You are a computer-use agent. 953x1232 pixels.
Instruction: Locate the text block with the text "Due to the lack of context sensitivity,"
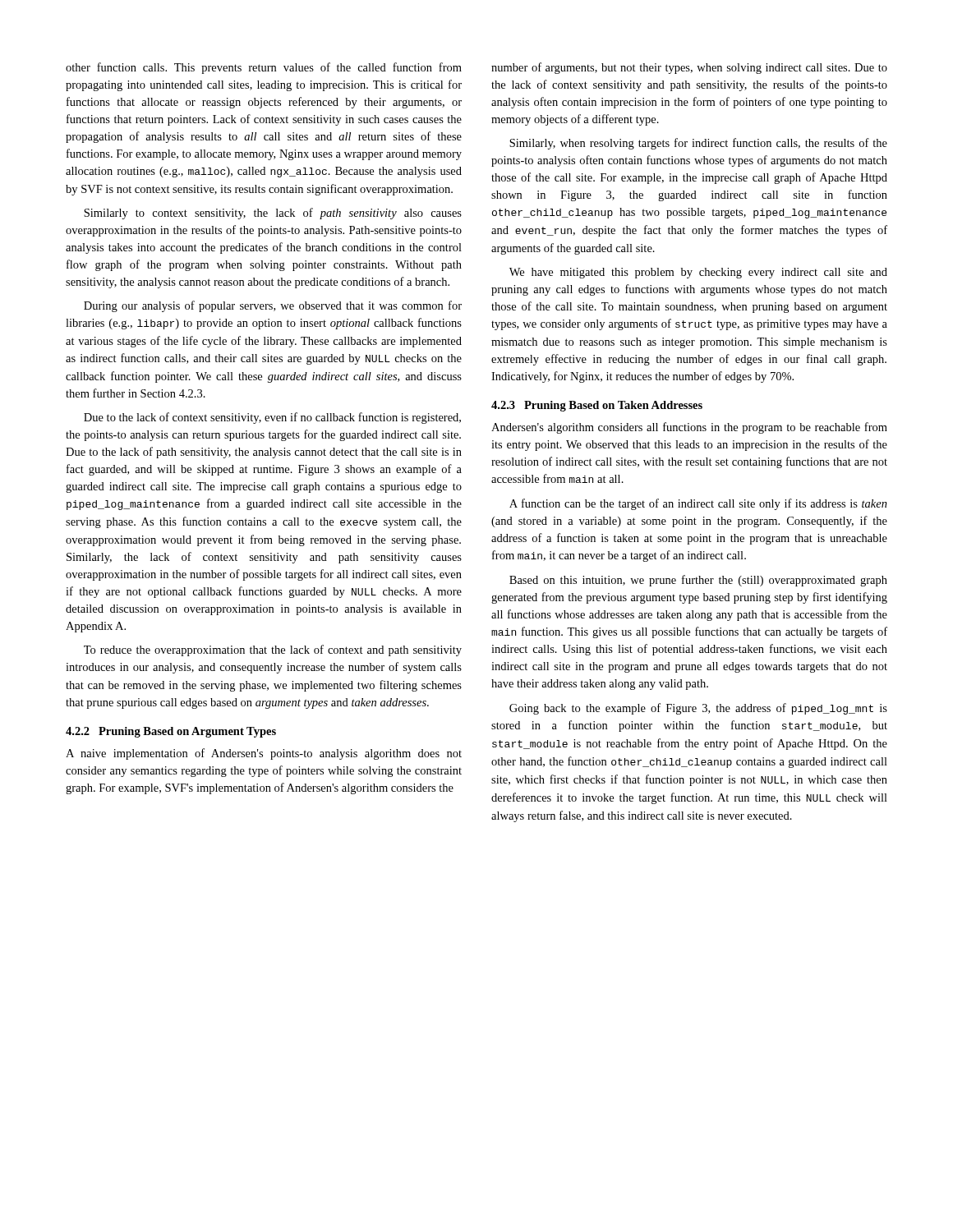coord(264,522)
